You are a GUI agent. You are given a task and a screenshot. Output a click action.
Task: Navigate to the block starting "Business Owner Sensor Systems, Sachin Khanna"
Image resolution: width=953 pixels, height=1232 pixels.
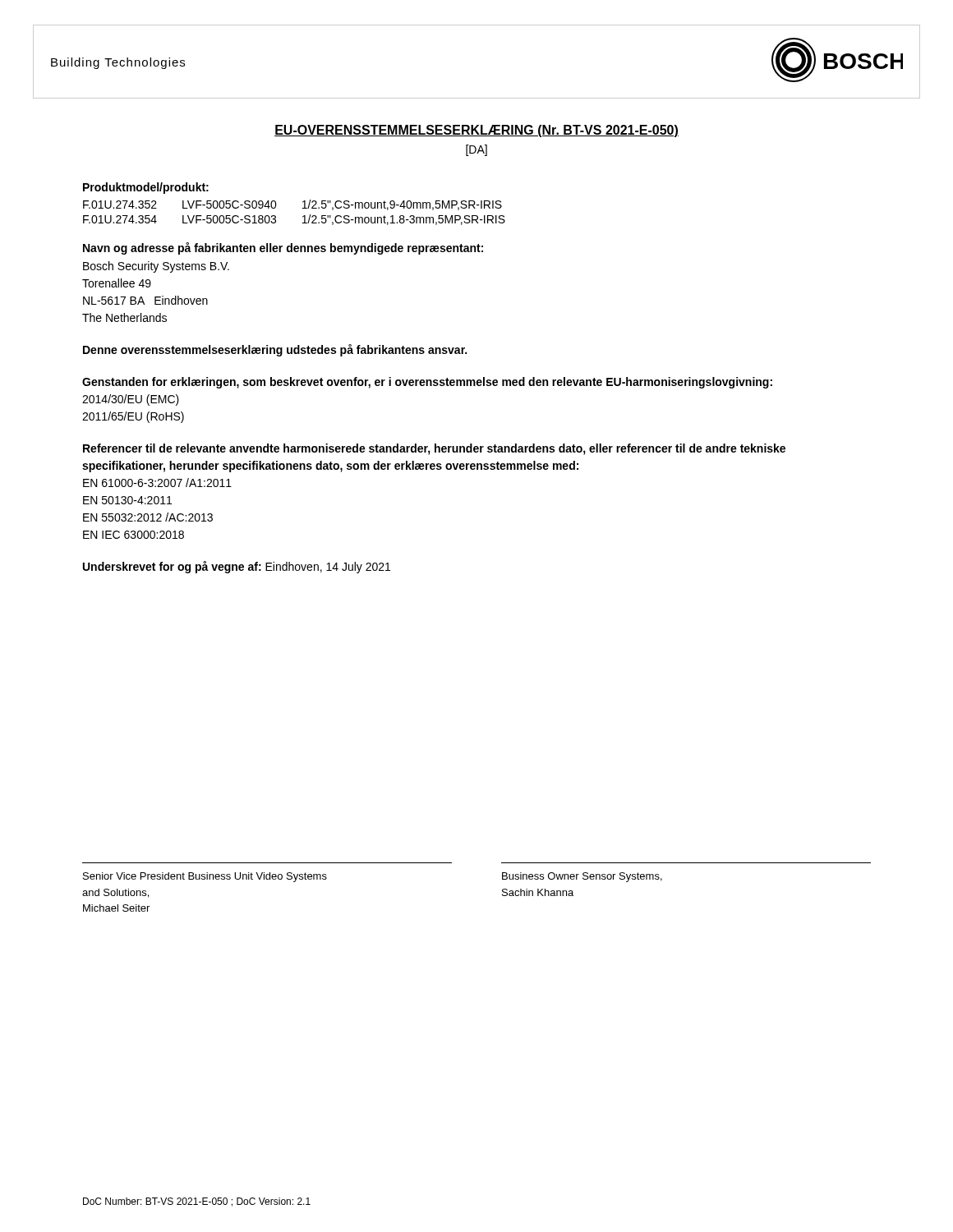(582, 884)
